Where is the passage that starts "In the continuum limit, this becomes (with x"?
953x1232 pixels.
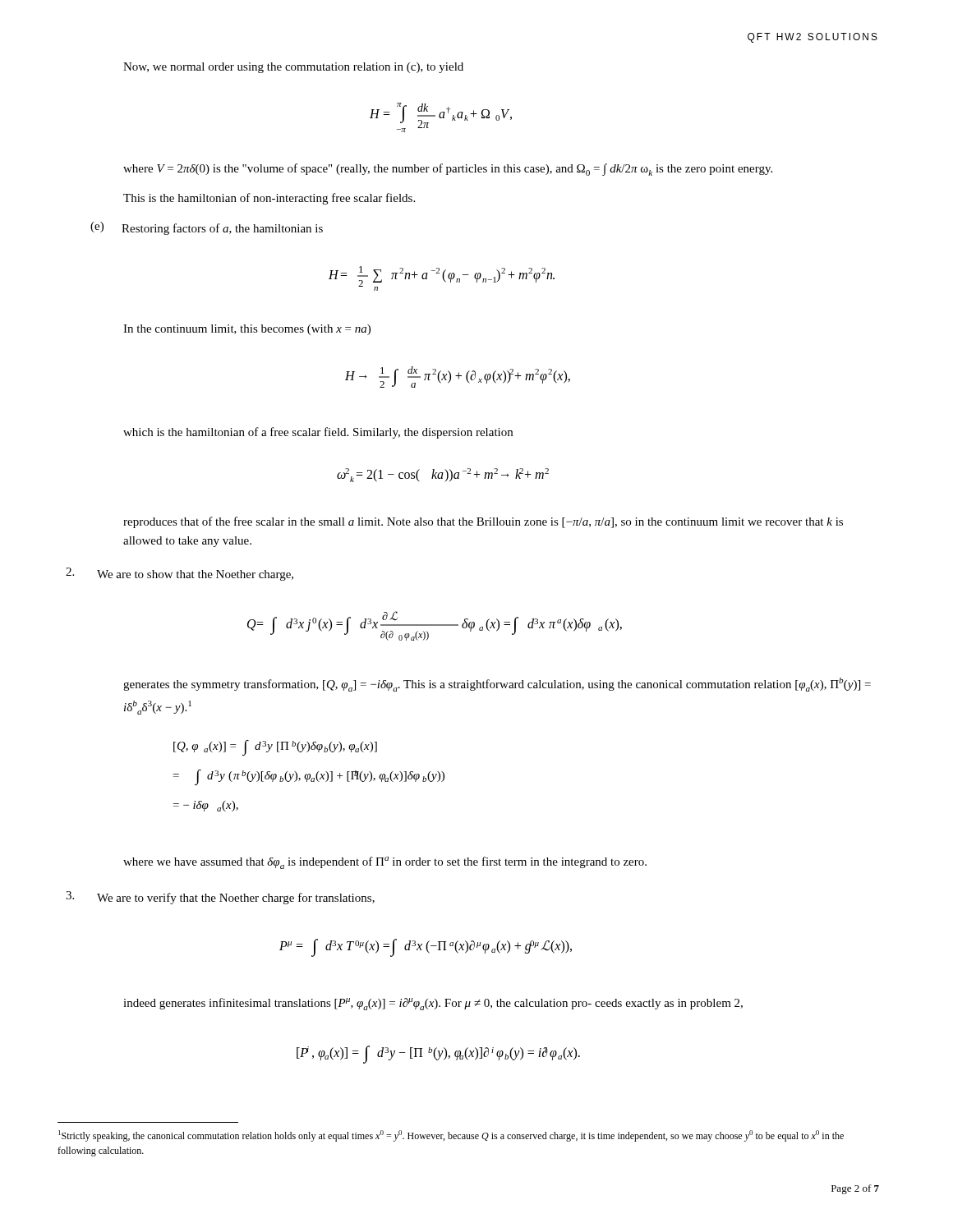tap(247, 330)
